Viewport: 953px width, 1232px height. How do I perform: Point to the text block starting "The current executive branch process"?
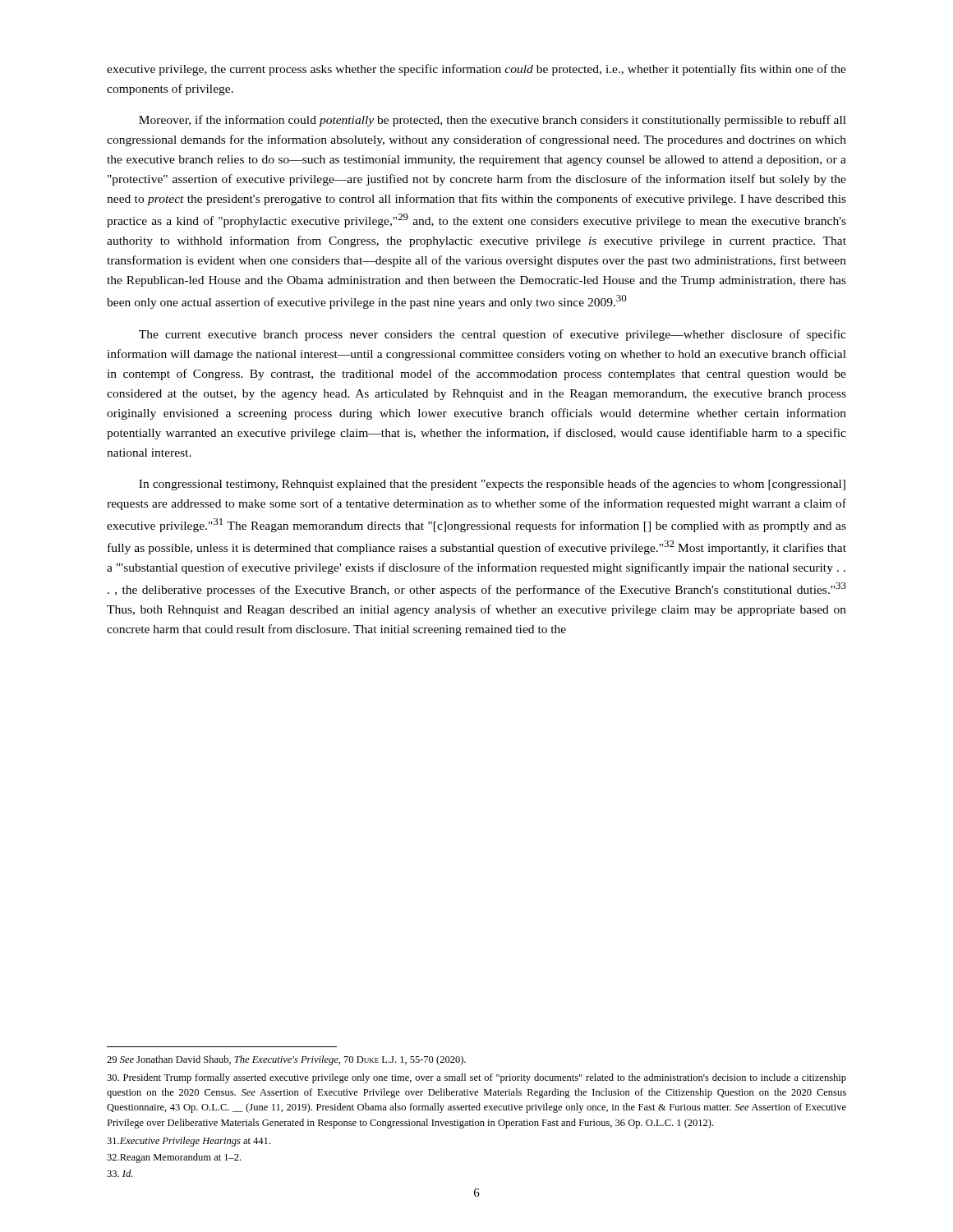coord(476,393)
